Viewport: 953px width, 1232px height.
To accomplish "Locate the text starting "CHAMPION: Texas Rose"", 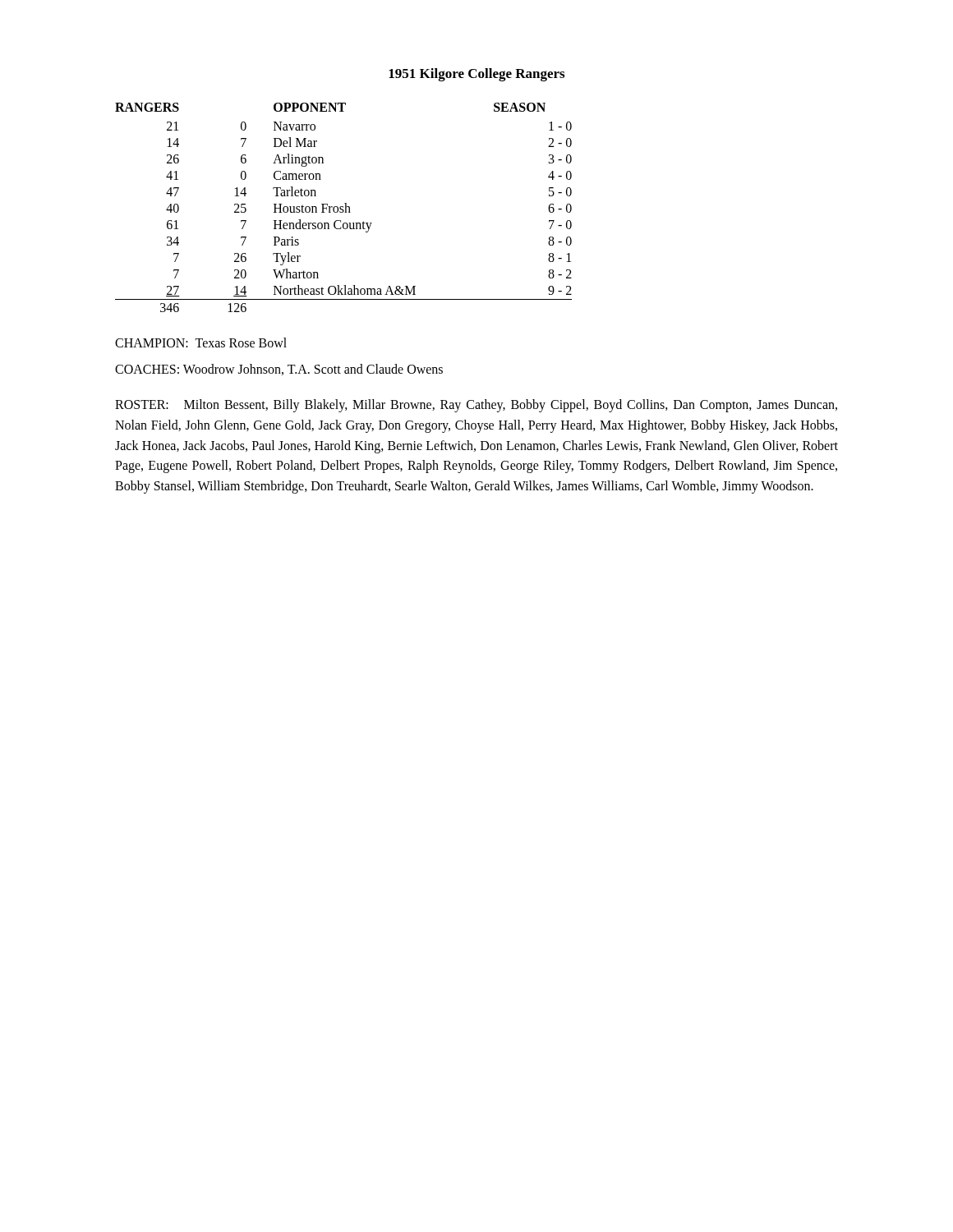I will (201, 343).
